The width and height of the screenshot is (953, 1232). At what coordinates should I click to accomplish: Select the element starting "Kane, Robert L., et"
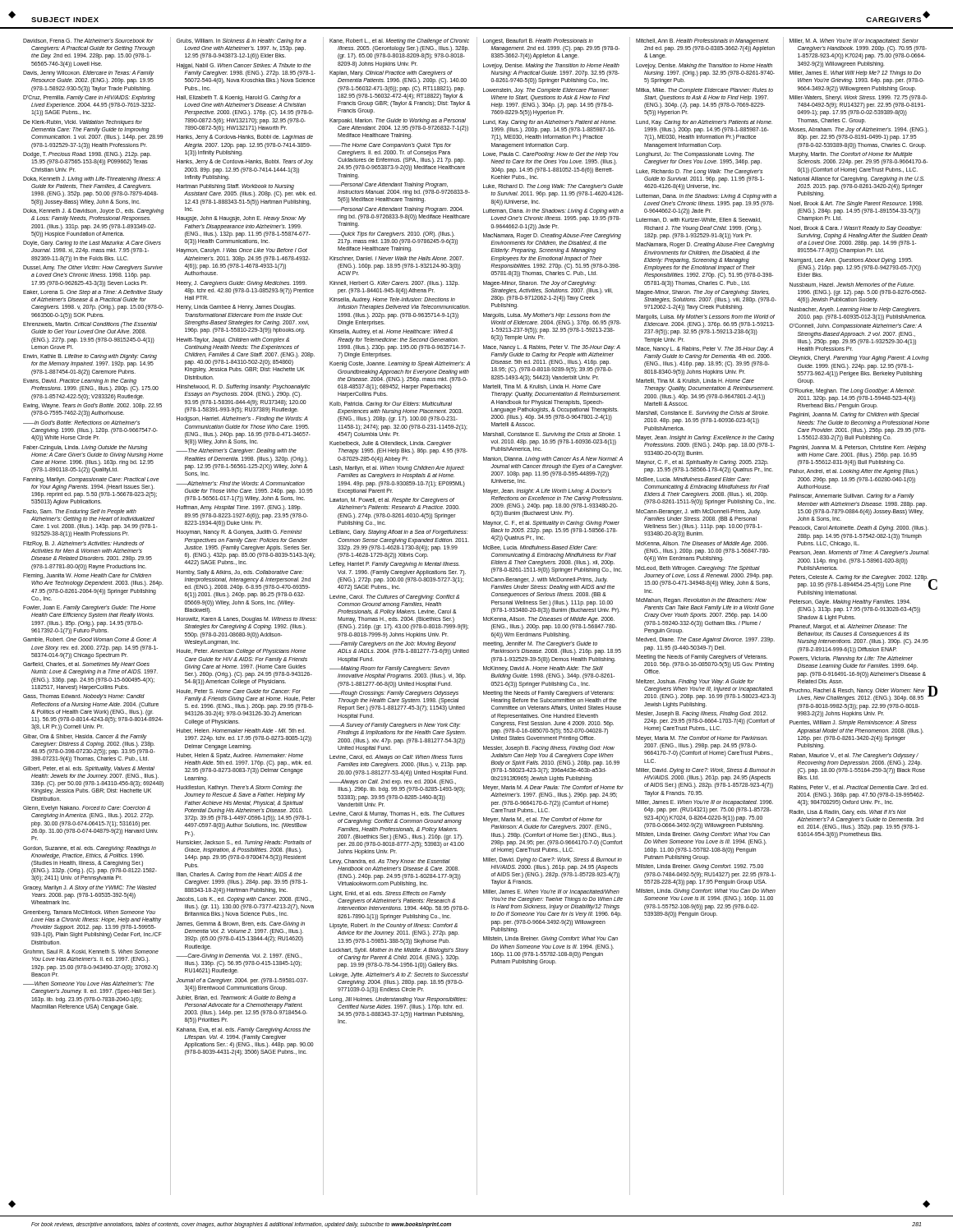pos(400,531)
